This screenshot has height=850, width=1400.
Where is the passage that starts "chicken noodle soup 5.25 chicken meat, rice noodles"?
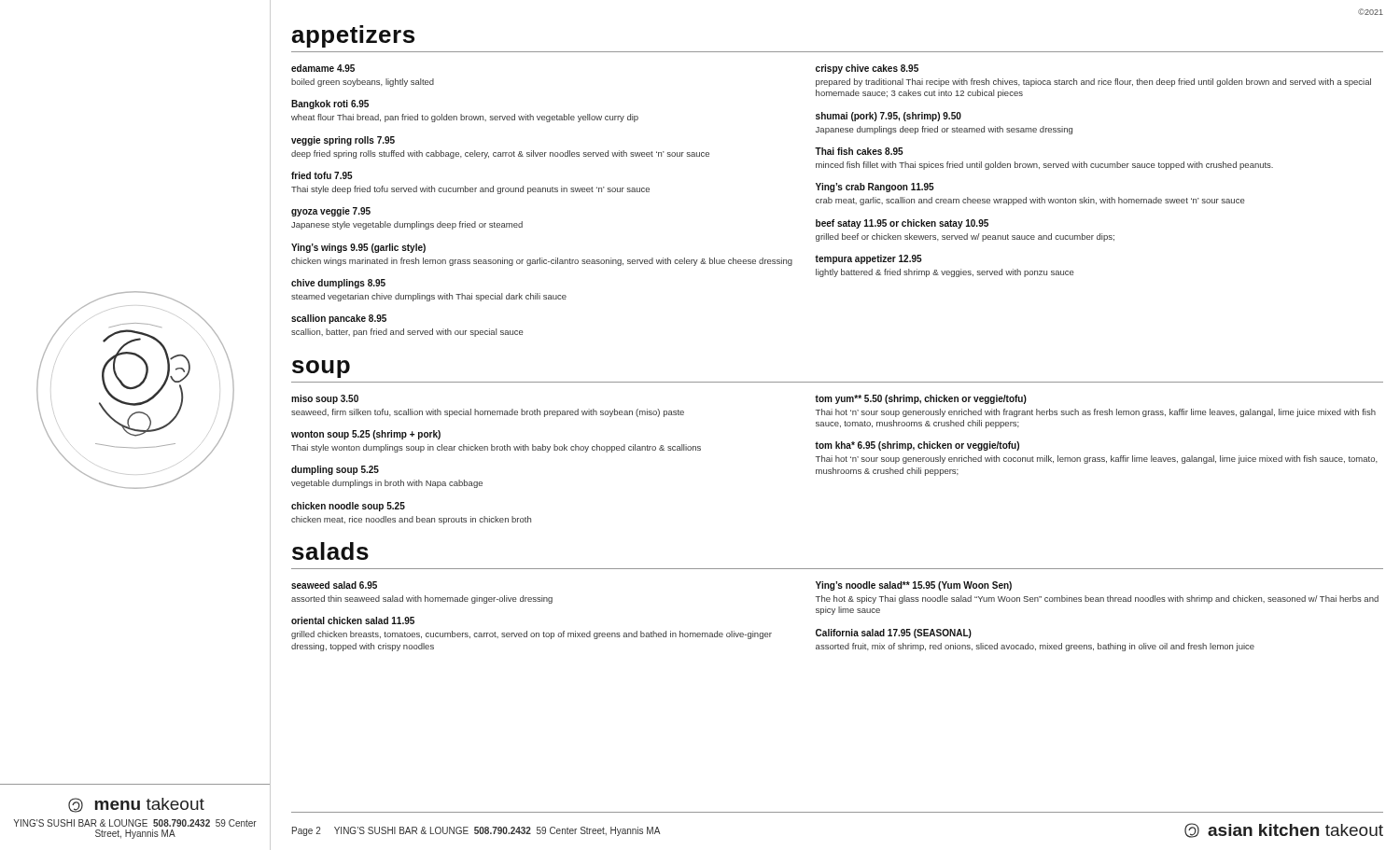(x=348, y=507)
